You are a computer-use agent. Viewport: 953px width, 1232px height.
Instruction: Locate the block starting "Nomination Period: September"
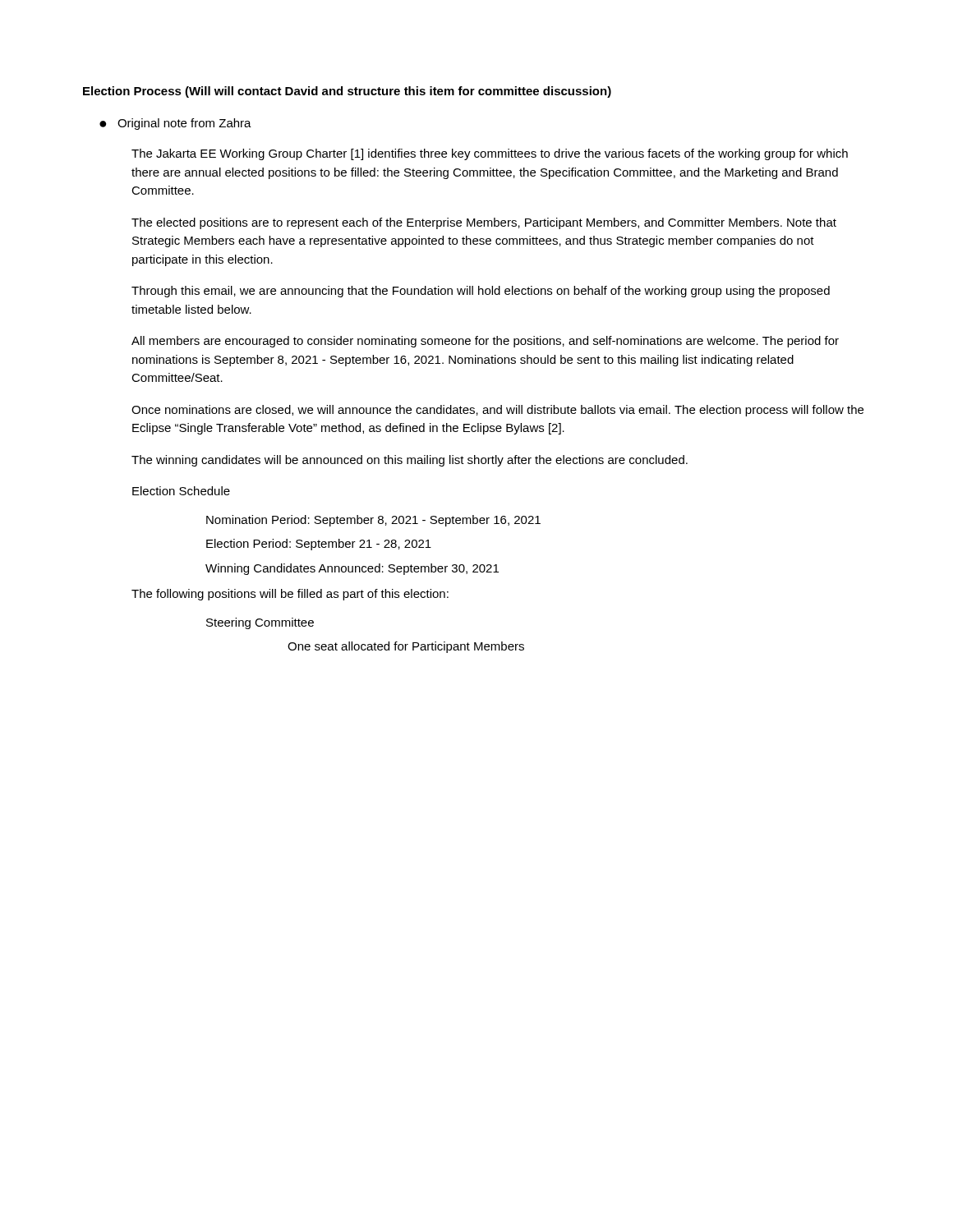coord(373,519)
